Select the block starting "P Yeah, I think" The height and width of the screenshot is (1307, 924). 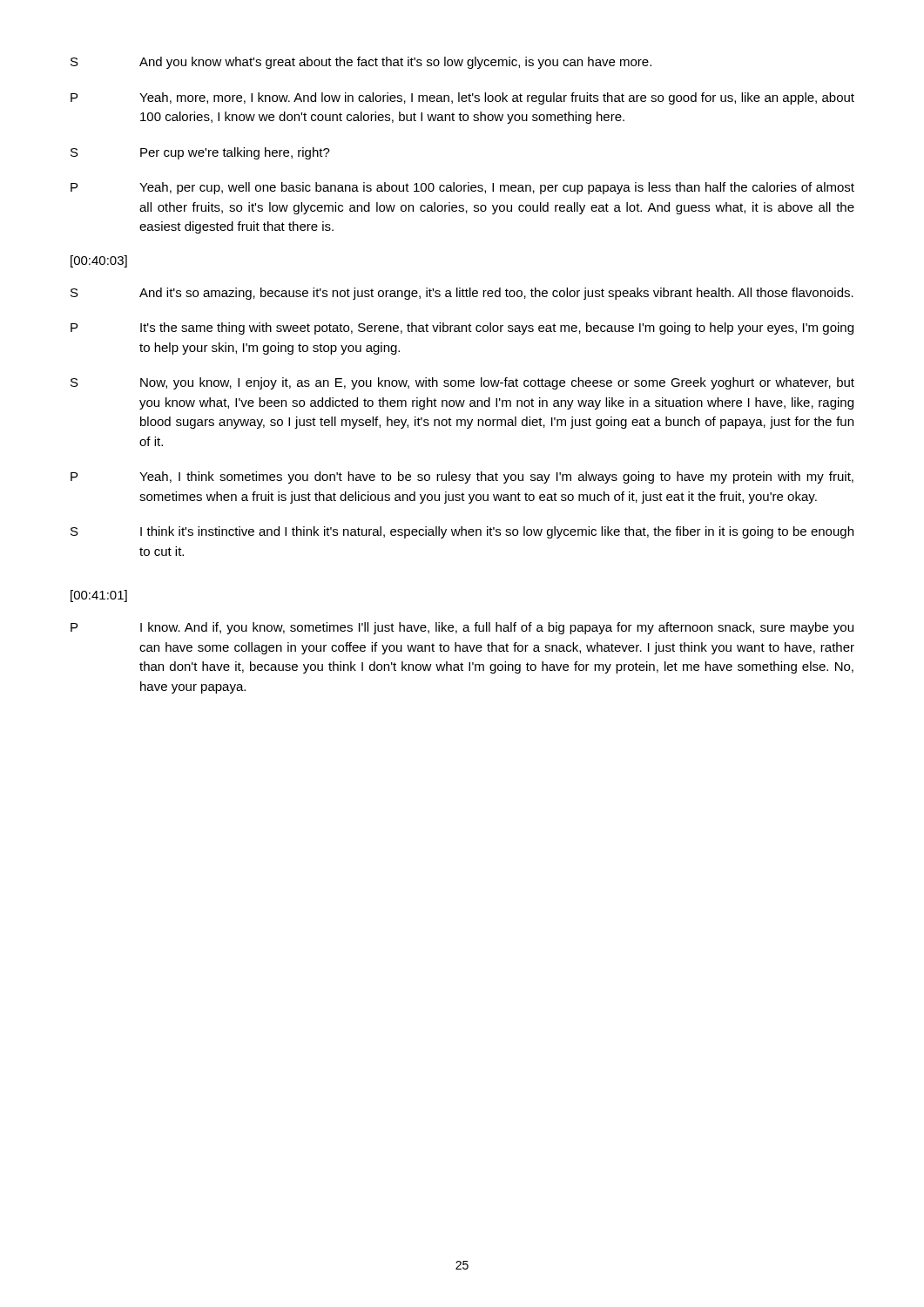[462, 487]
